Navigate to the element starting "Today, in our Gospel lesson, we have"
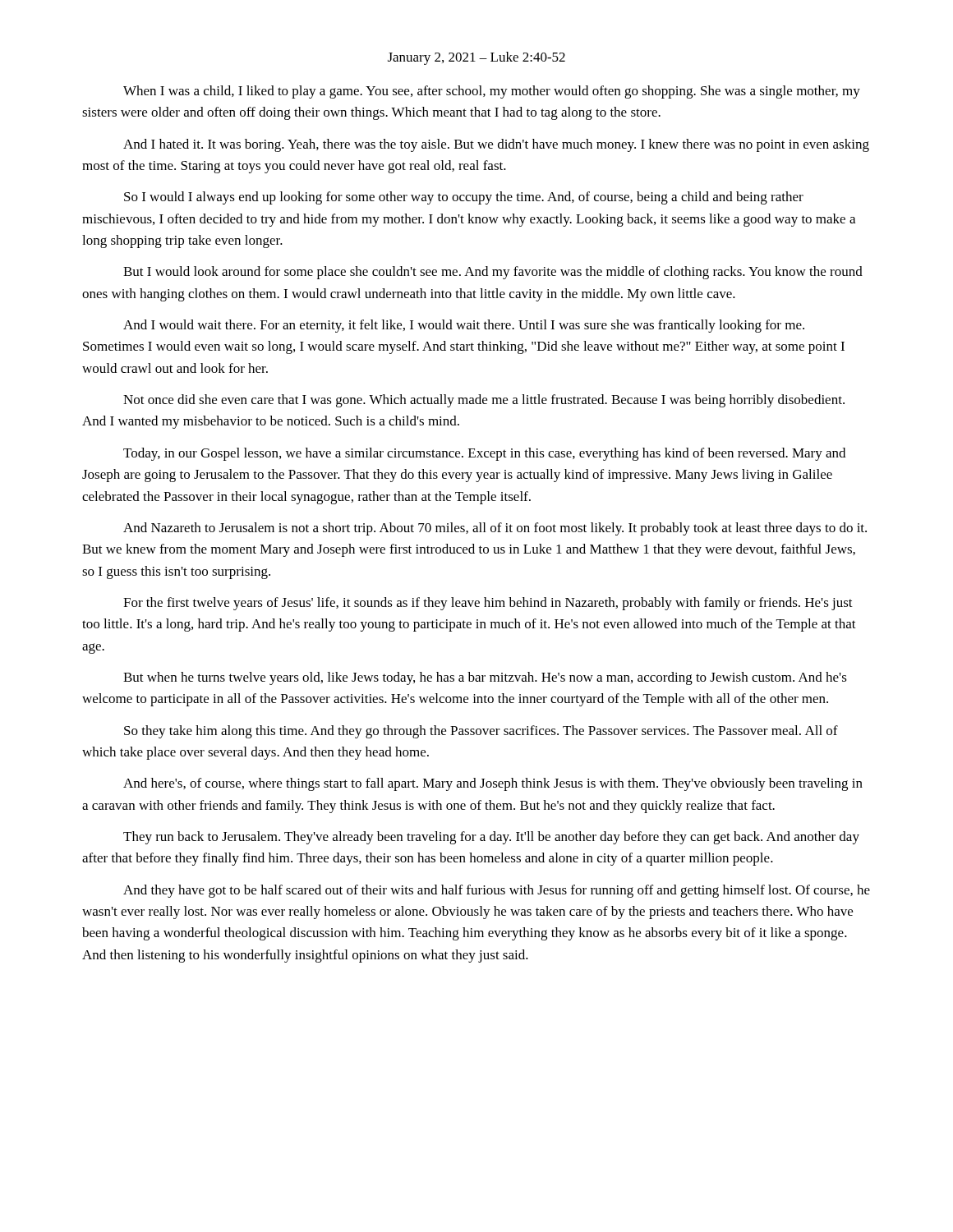 pyautogui.click(x=464, y=474)
